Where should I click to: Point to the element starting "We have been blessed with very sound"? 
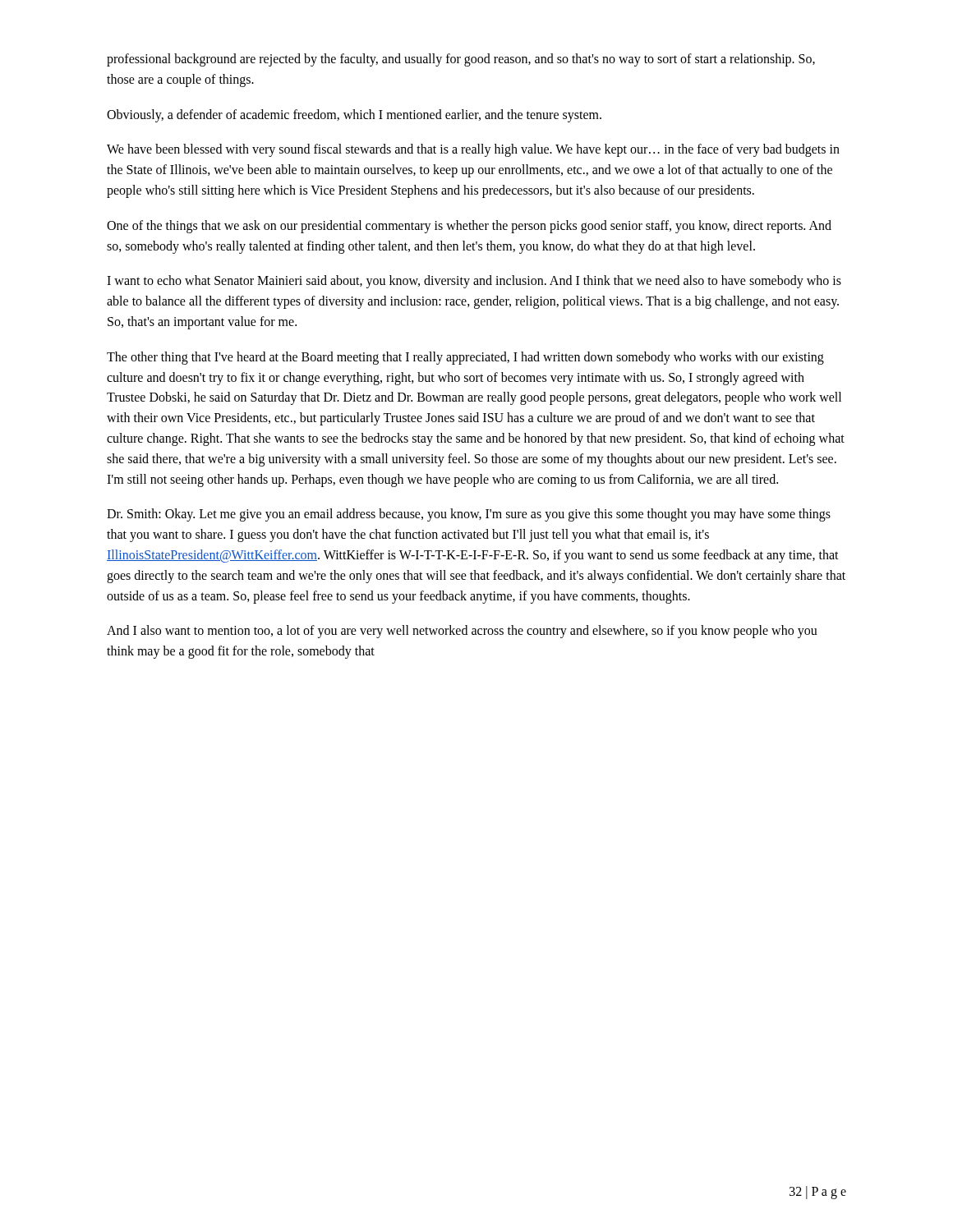[x=473, y=170]
